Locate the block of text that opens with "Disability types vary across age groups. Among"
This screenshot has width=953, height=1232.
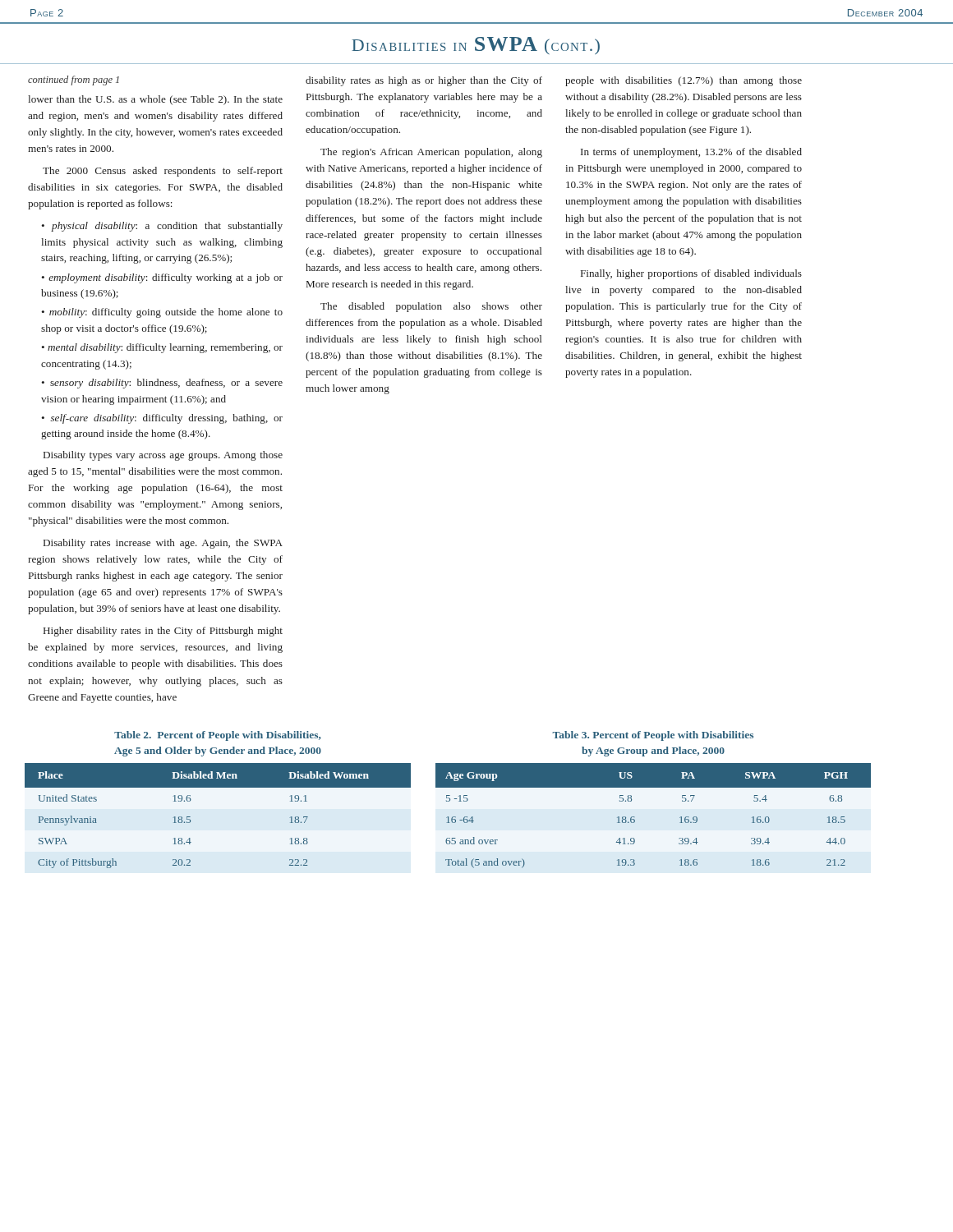155,576
